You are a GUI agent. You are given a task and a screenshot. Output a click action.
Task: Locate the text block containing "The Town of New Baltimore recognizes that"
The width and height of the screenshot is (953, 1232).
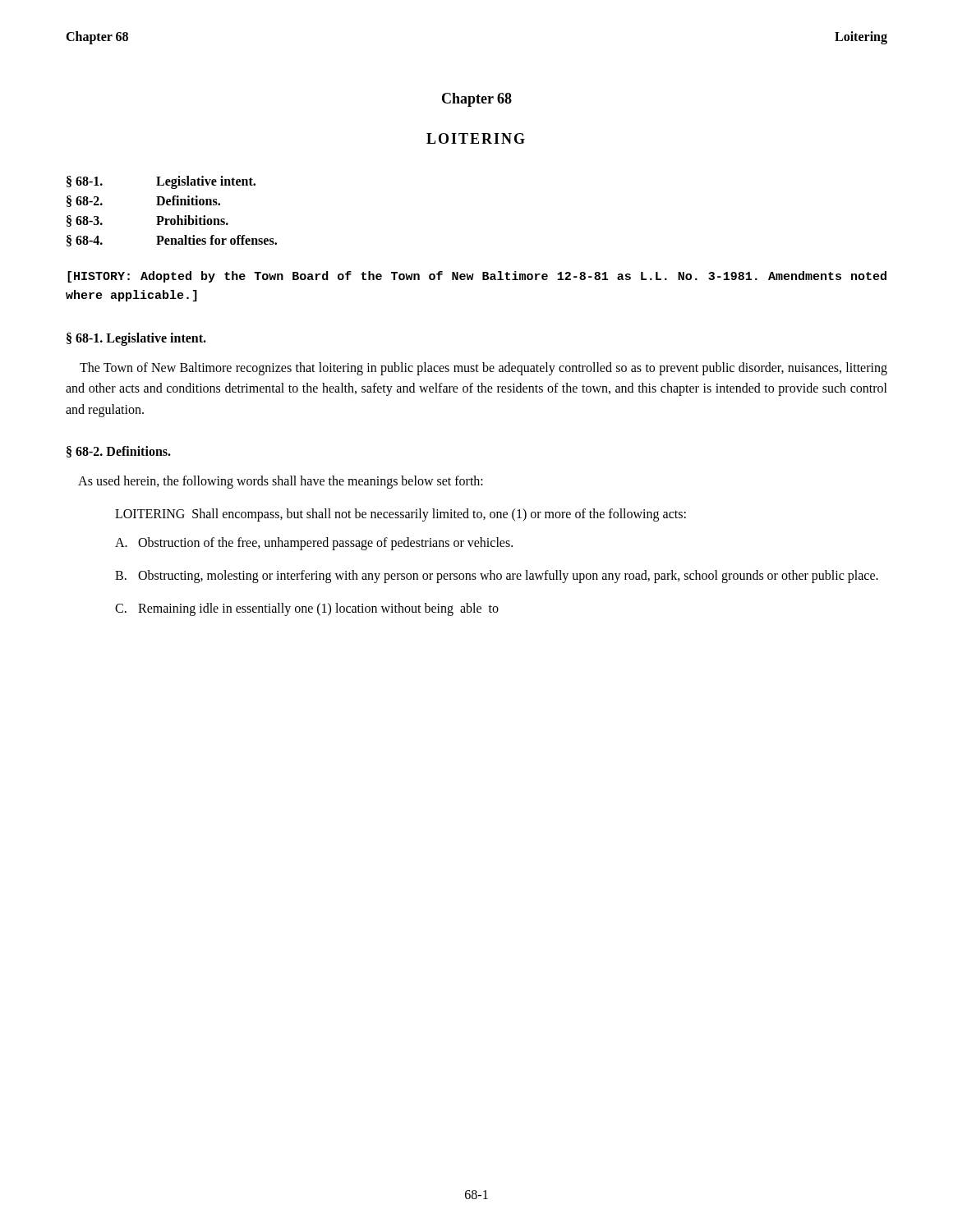point(476,388)
